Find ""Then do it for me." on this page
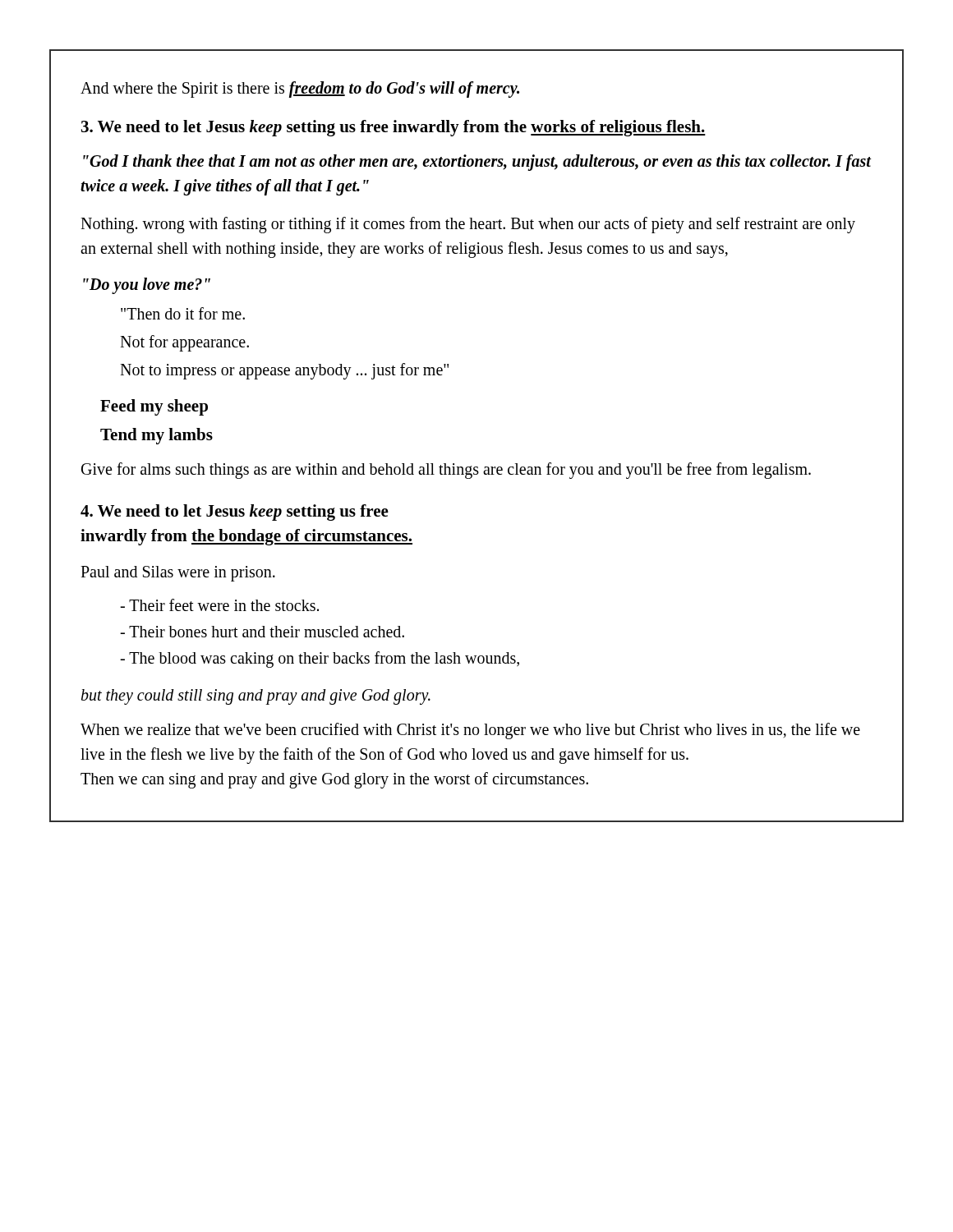953x1232 pixels. point(183,314)
